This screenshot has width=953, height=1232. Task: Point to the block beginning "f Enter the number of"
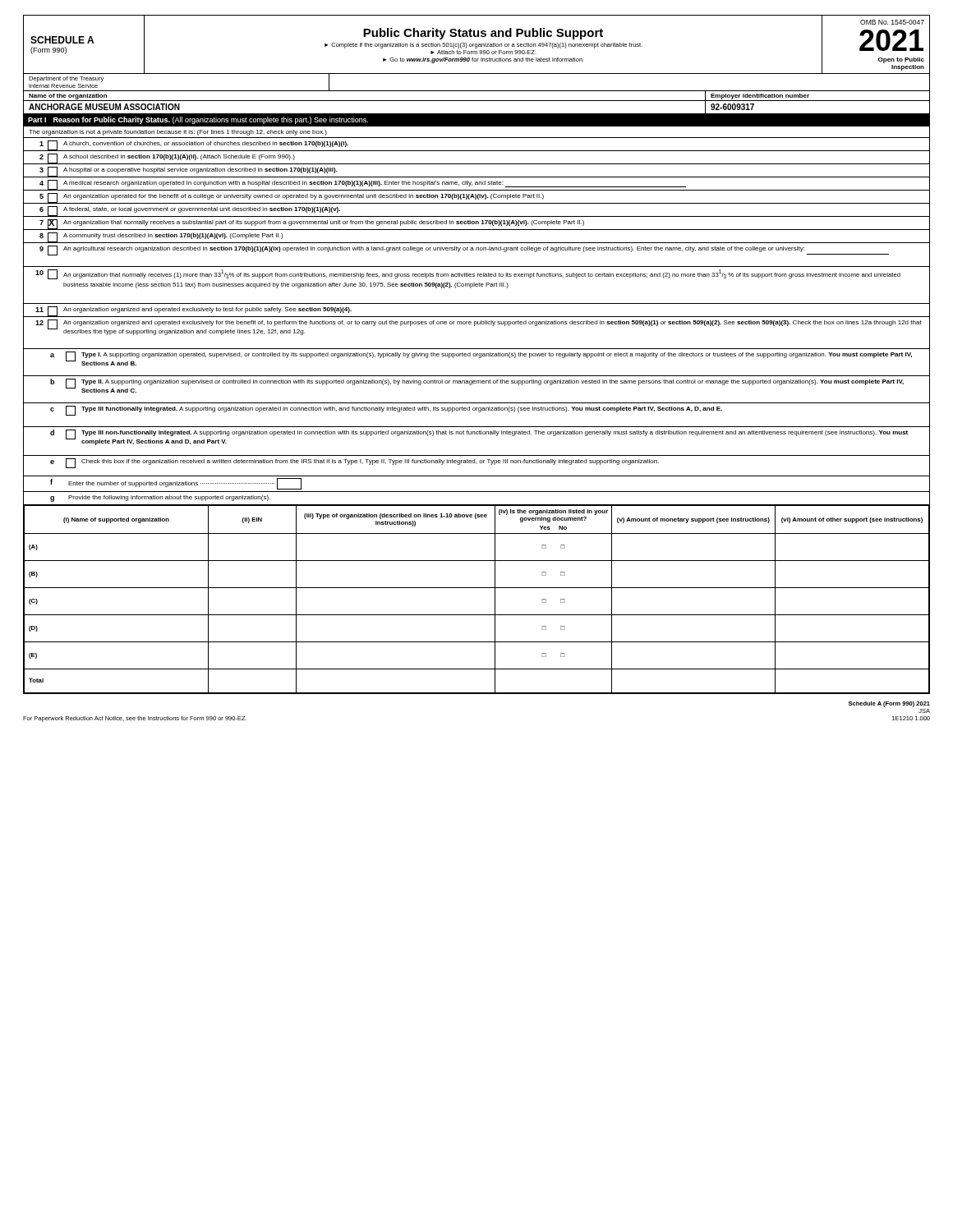[x=489, y=484]
